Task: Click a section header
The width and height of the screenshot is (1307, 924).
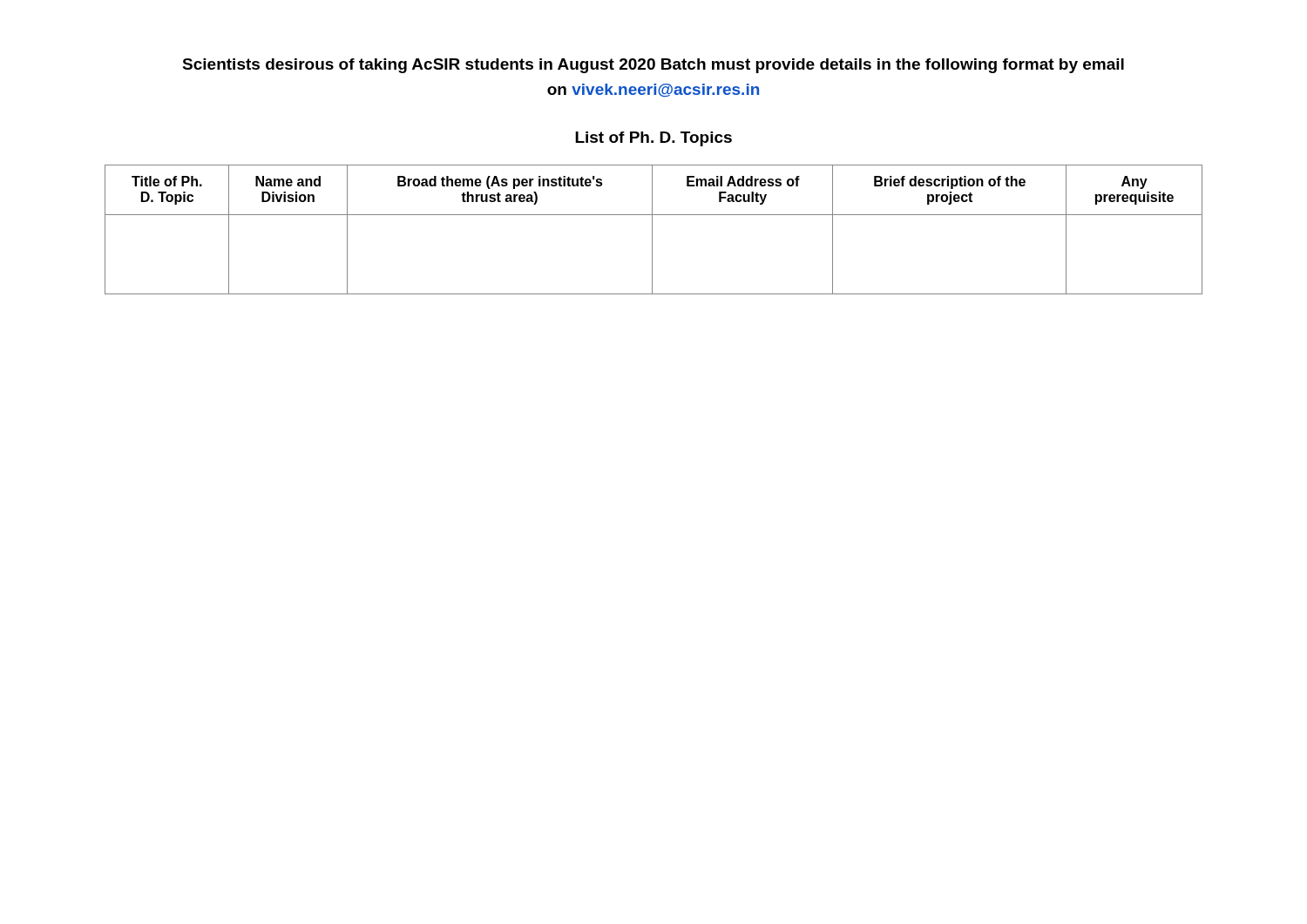Action: pyautogui.click(x=654, y=138)
